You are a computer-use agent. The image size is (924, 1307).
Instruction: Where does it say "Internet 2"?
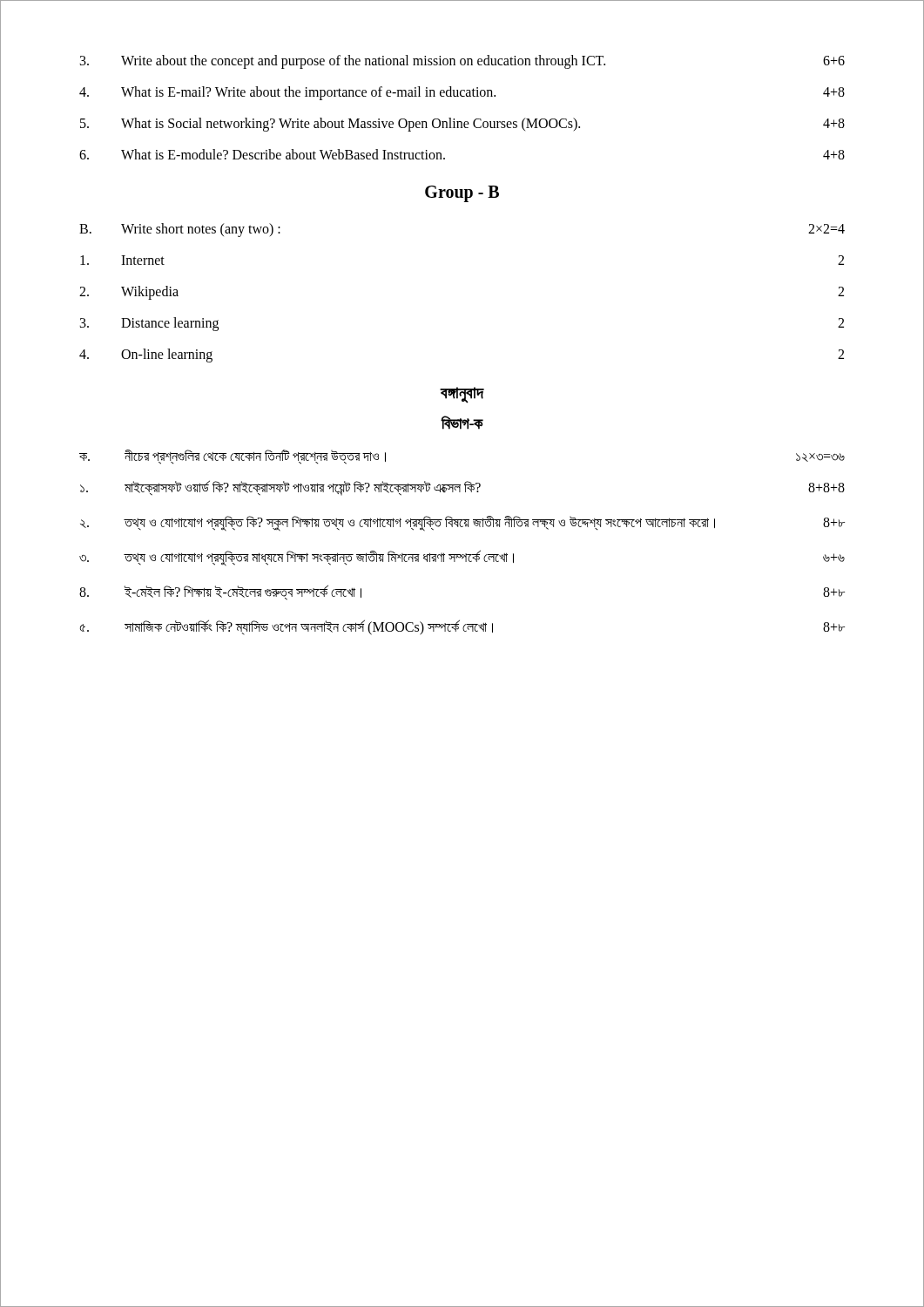click(137, 260)
